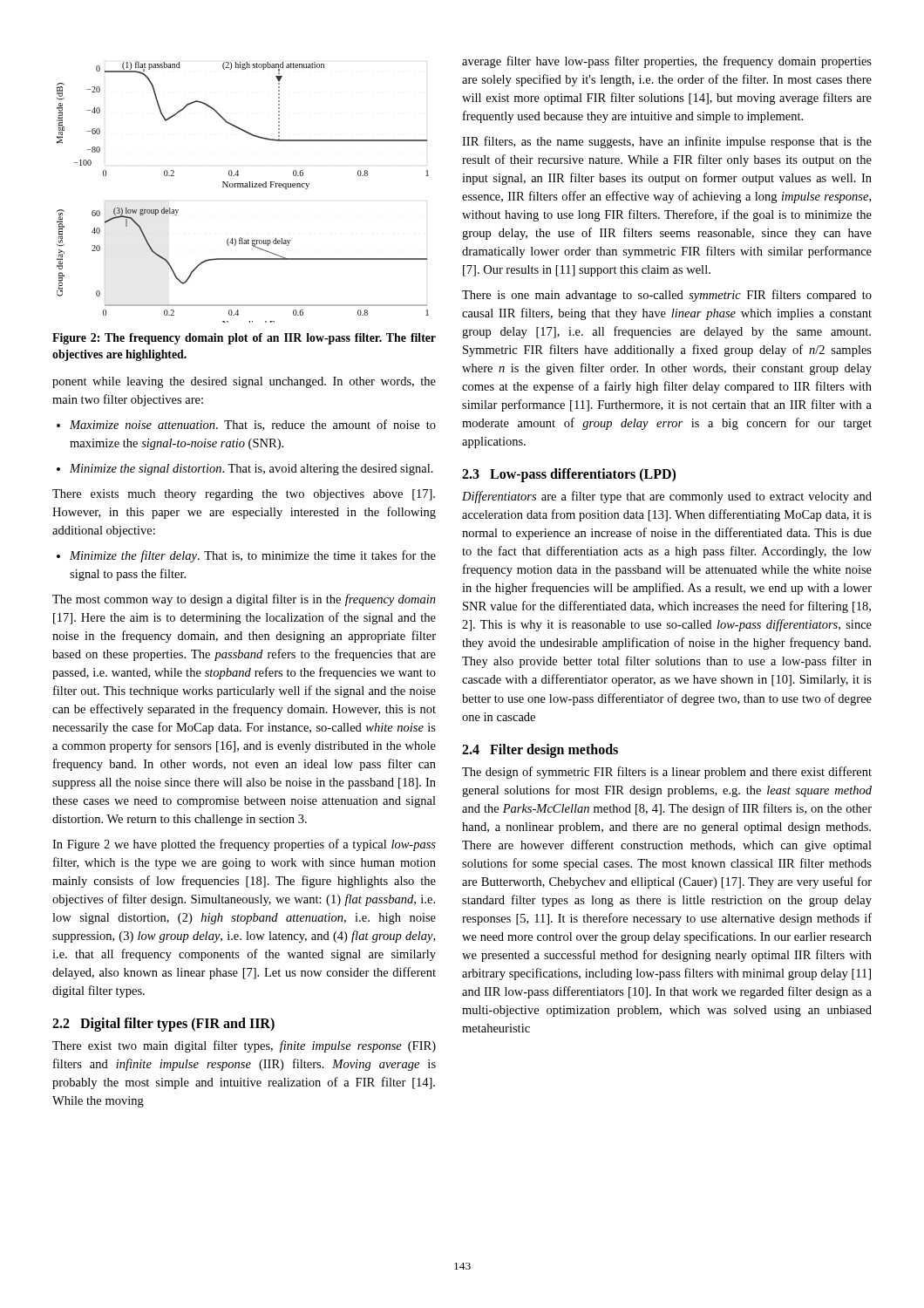The width and height of the screenshot is (924, 1308).
Task: Find the block starting "Minimize the signal distortion."
Action: [x=253, y=468]
